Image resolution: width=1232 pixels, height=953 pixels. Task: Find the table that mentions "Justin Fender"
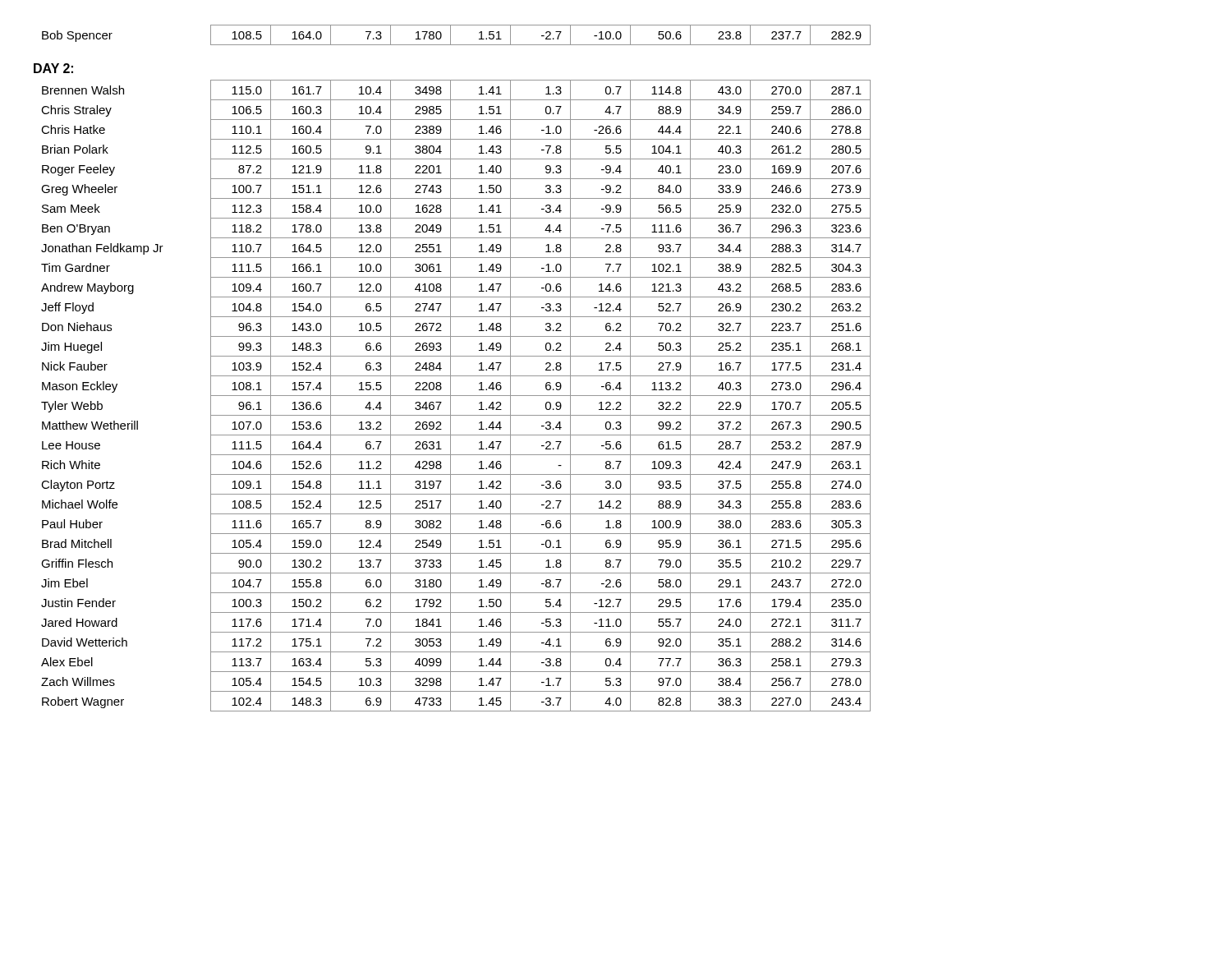(x=616, y=396)
